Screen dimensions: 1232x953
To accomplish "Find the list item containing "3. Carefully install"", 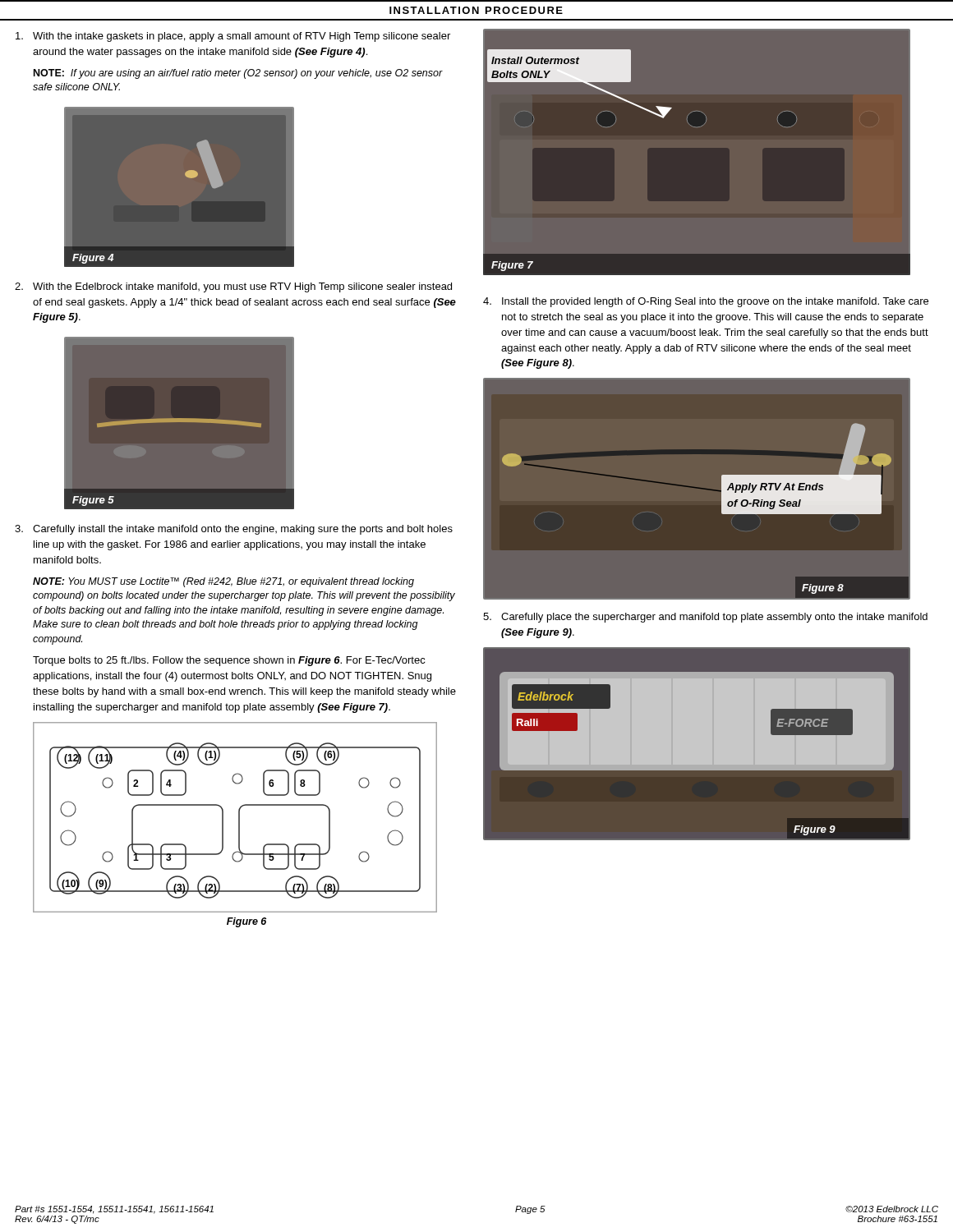I will pyautogui.click(x=237, y=545).
